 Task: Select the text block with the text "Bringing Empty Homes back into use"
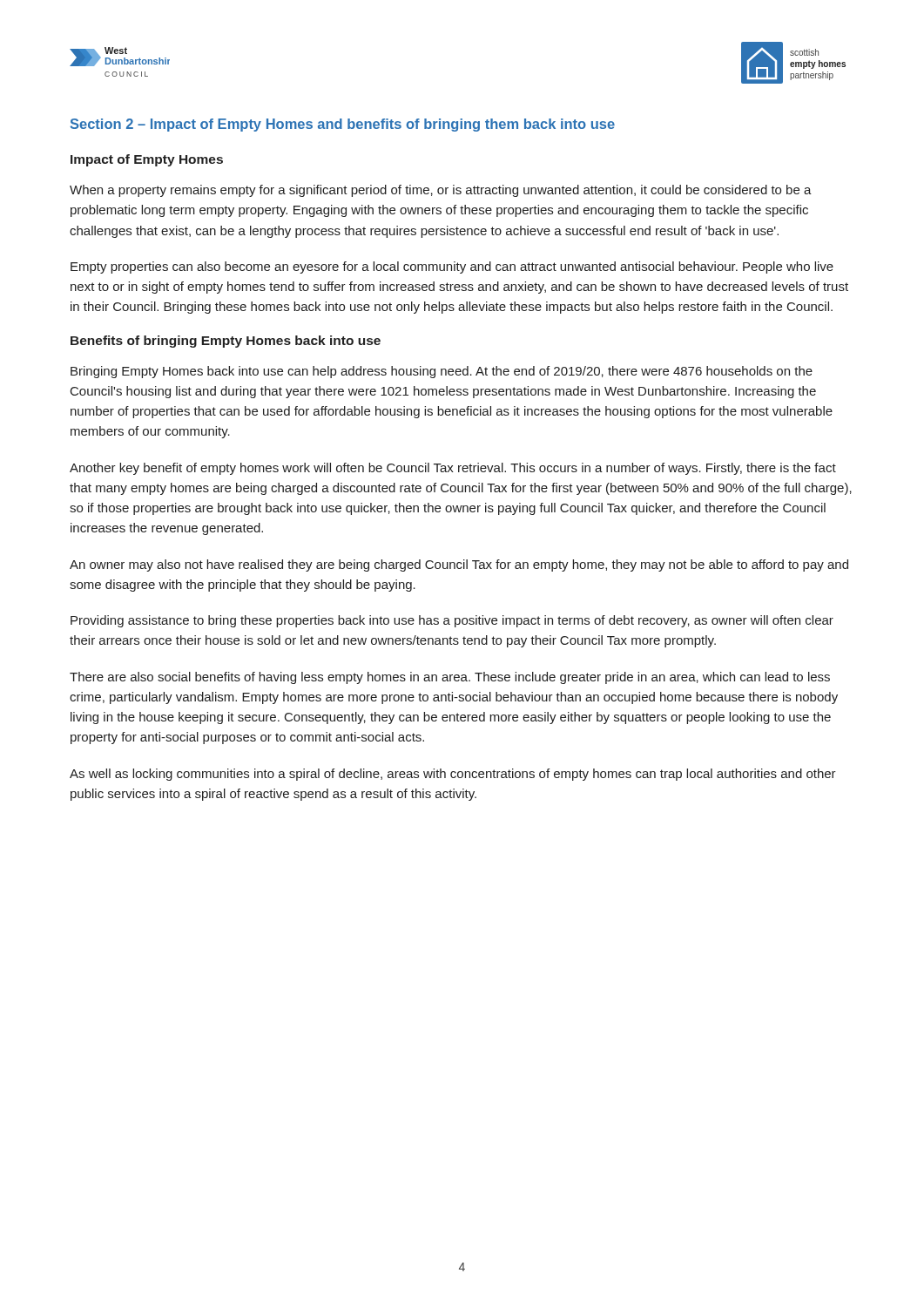pyautogui.click(x=451, y=401)
